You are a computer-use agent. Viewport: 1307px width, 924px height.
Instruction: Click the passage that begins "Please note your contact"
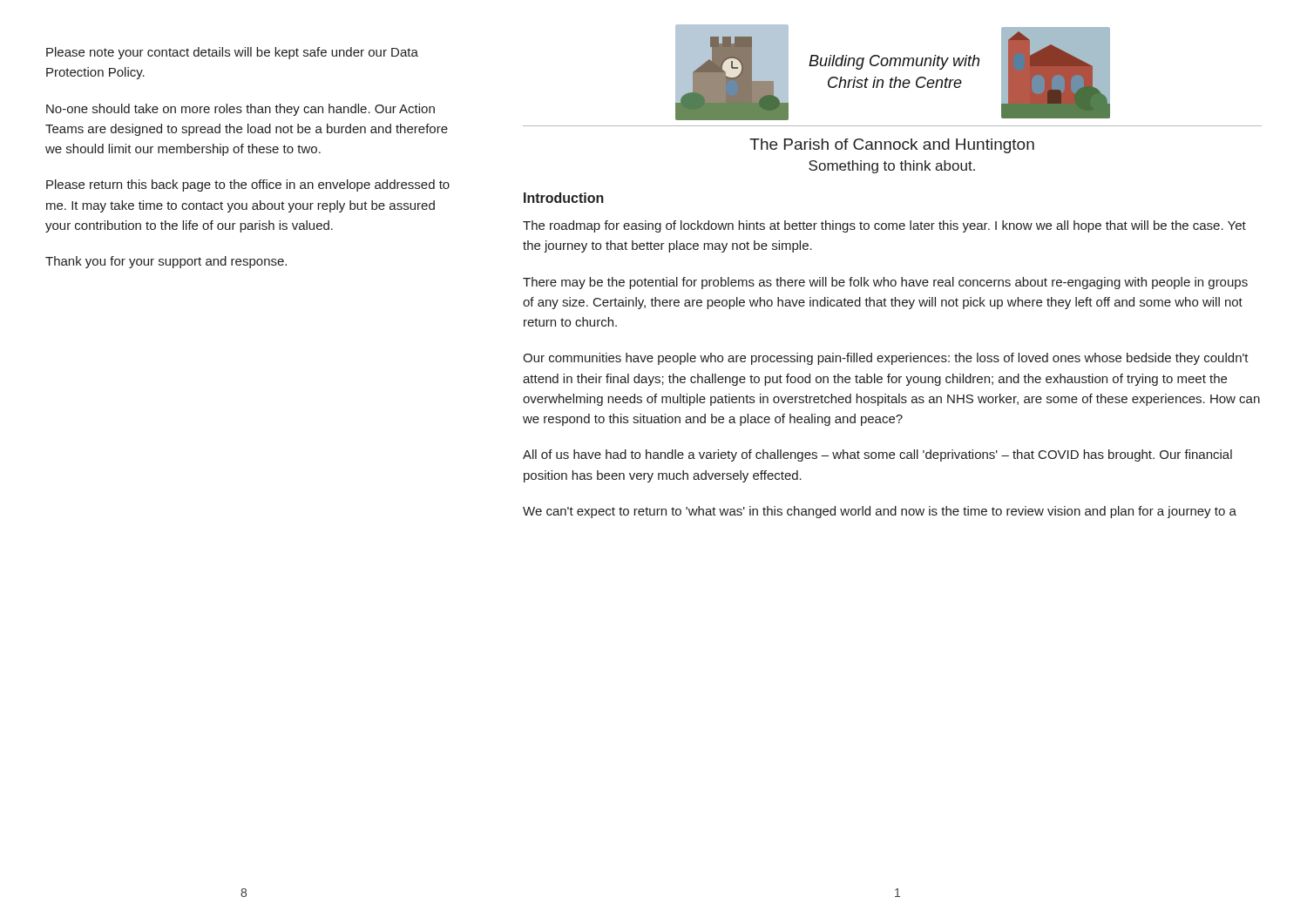tap(232, 62)
